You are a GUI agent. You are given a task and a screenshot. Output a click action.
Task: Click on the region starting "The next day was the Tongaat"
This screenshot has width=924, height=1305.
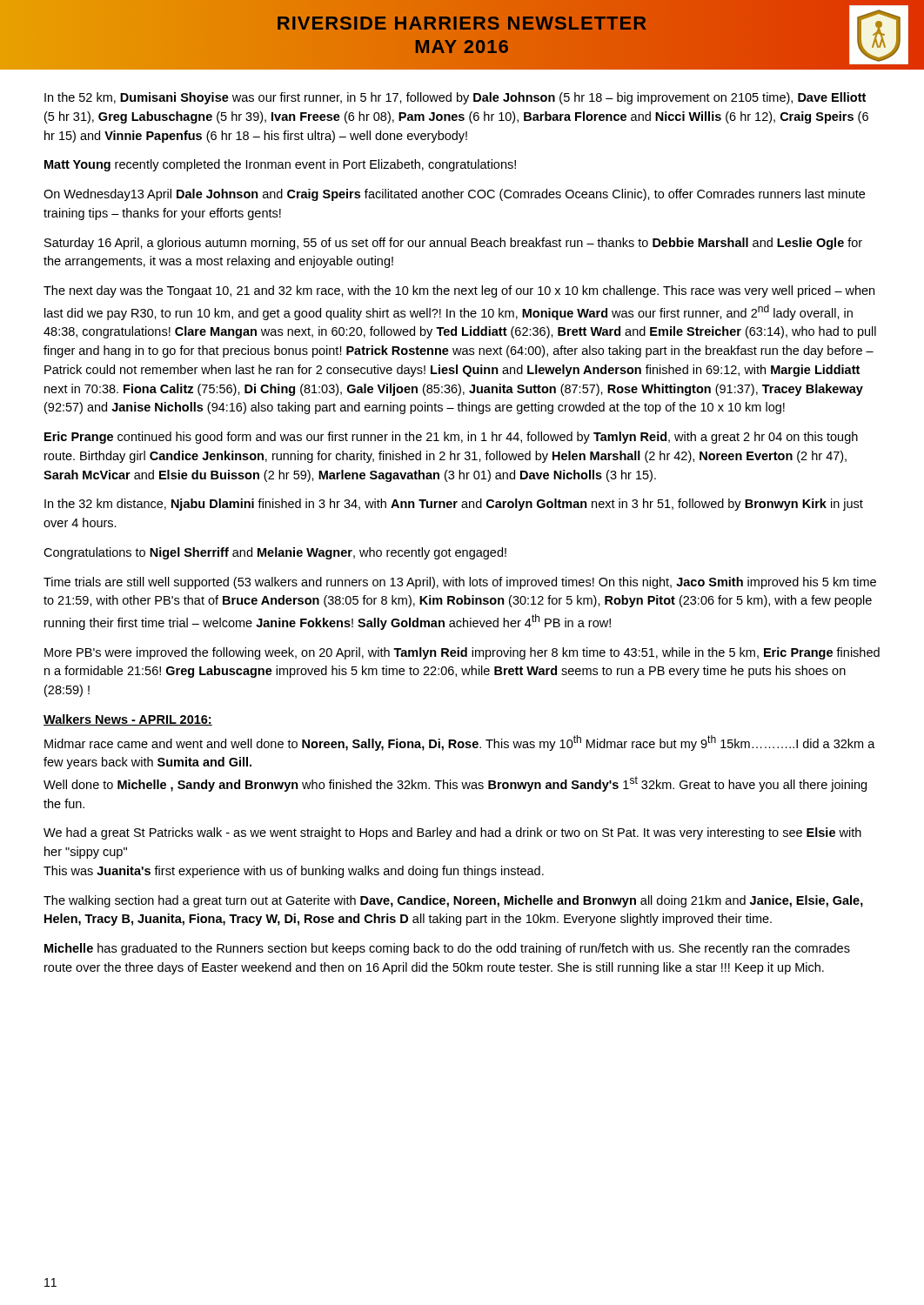tap(462, 350)
